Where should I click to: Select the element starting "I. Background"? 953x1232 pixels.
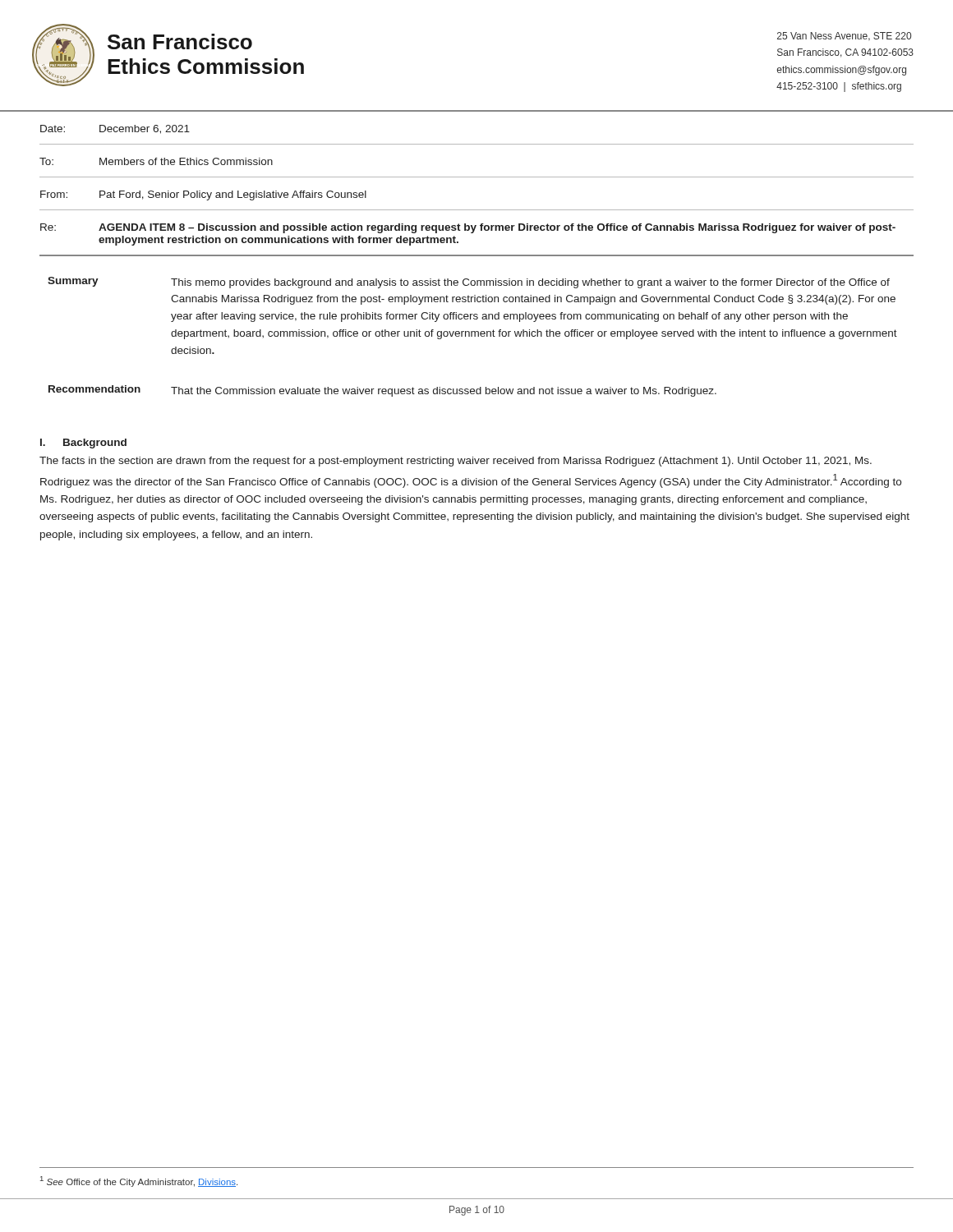(x=83, y=442)
